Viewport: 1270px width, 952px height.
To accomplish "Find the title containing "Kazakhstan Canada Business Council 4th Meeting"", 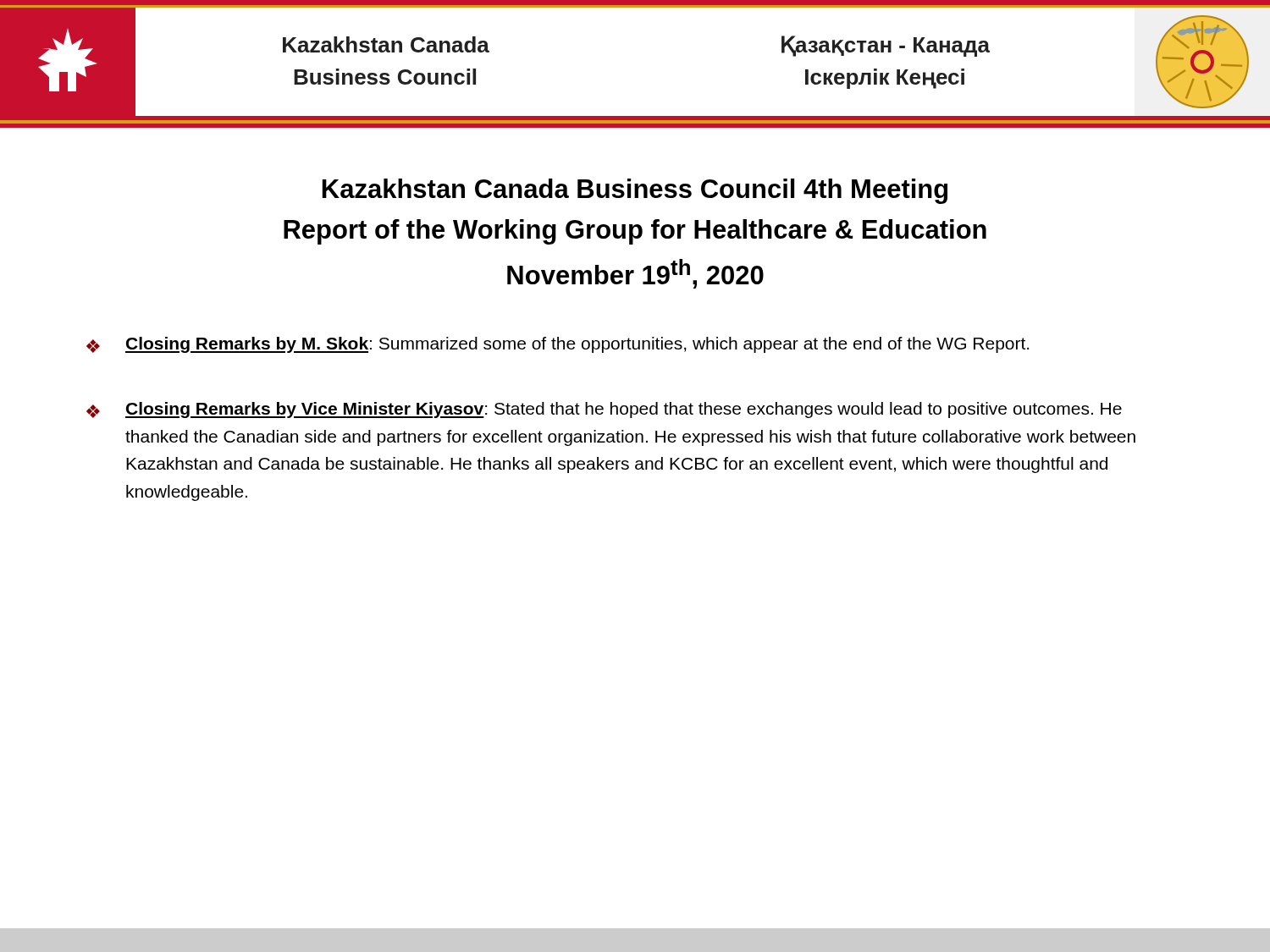I will 635,232.
